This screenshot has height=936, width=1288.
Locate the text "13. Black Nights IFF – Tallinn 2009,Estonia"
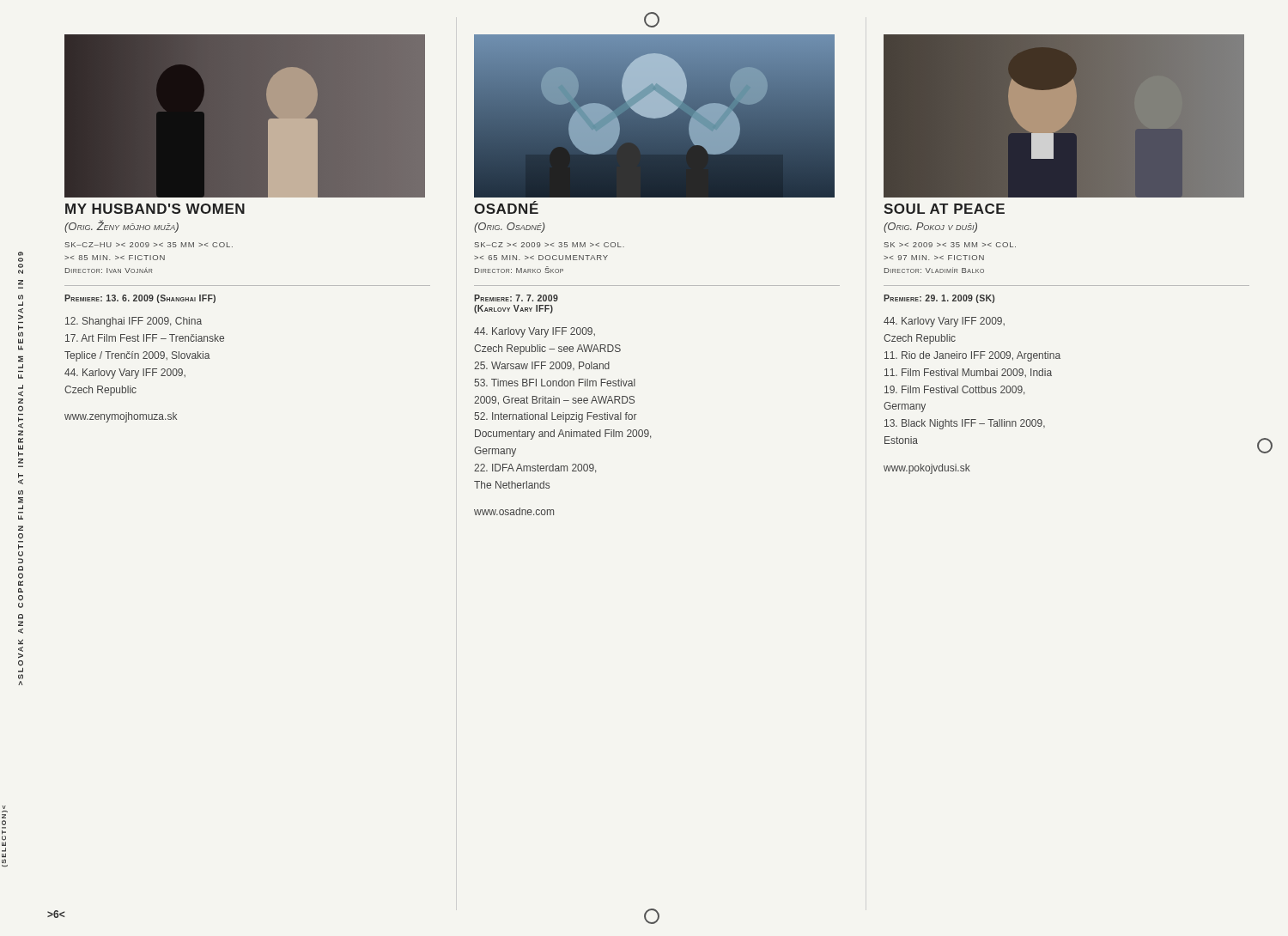[965, 432]
